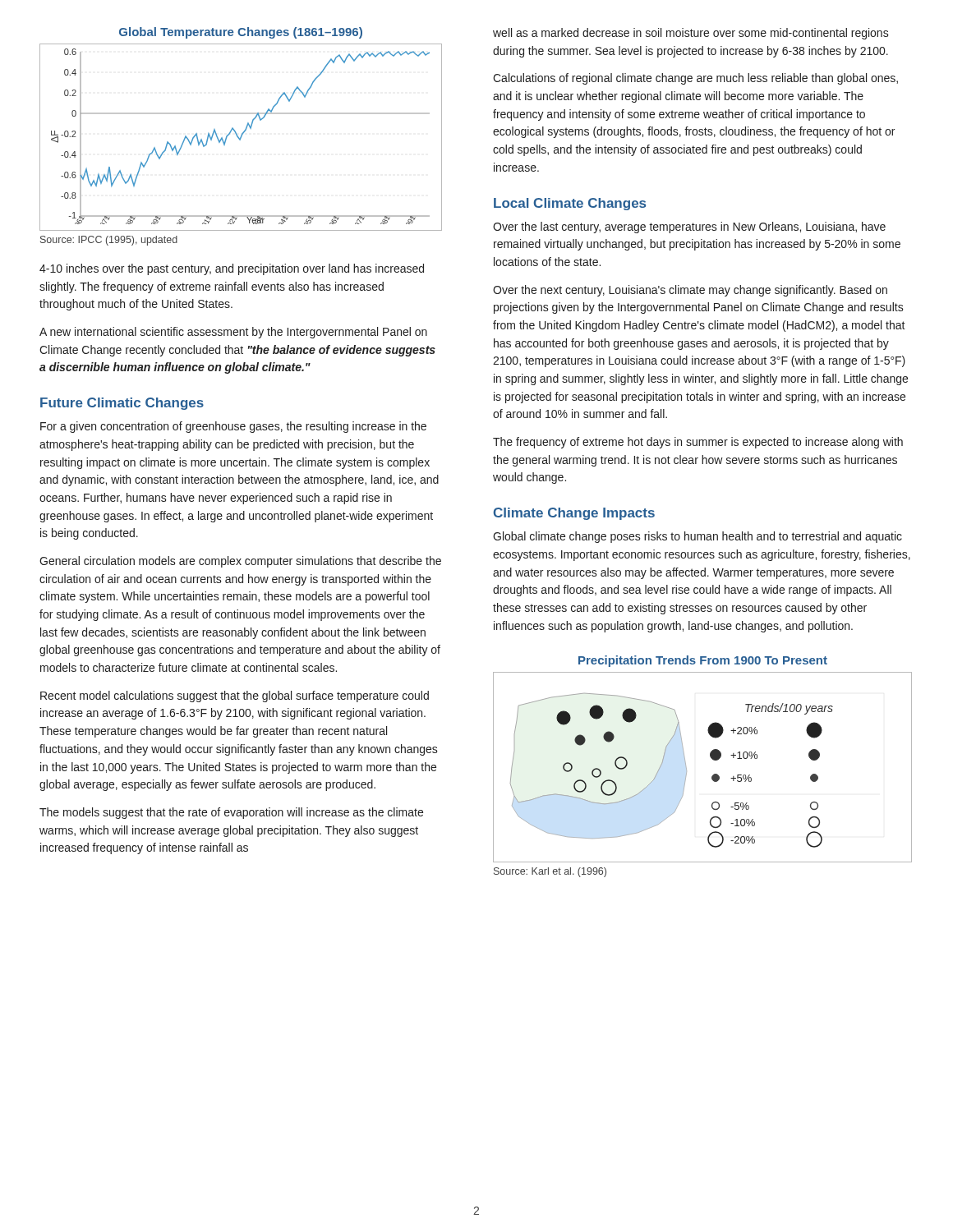Select the text starting "General circulation models are complex"

(x=240, y=614)
